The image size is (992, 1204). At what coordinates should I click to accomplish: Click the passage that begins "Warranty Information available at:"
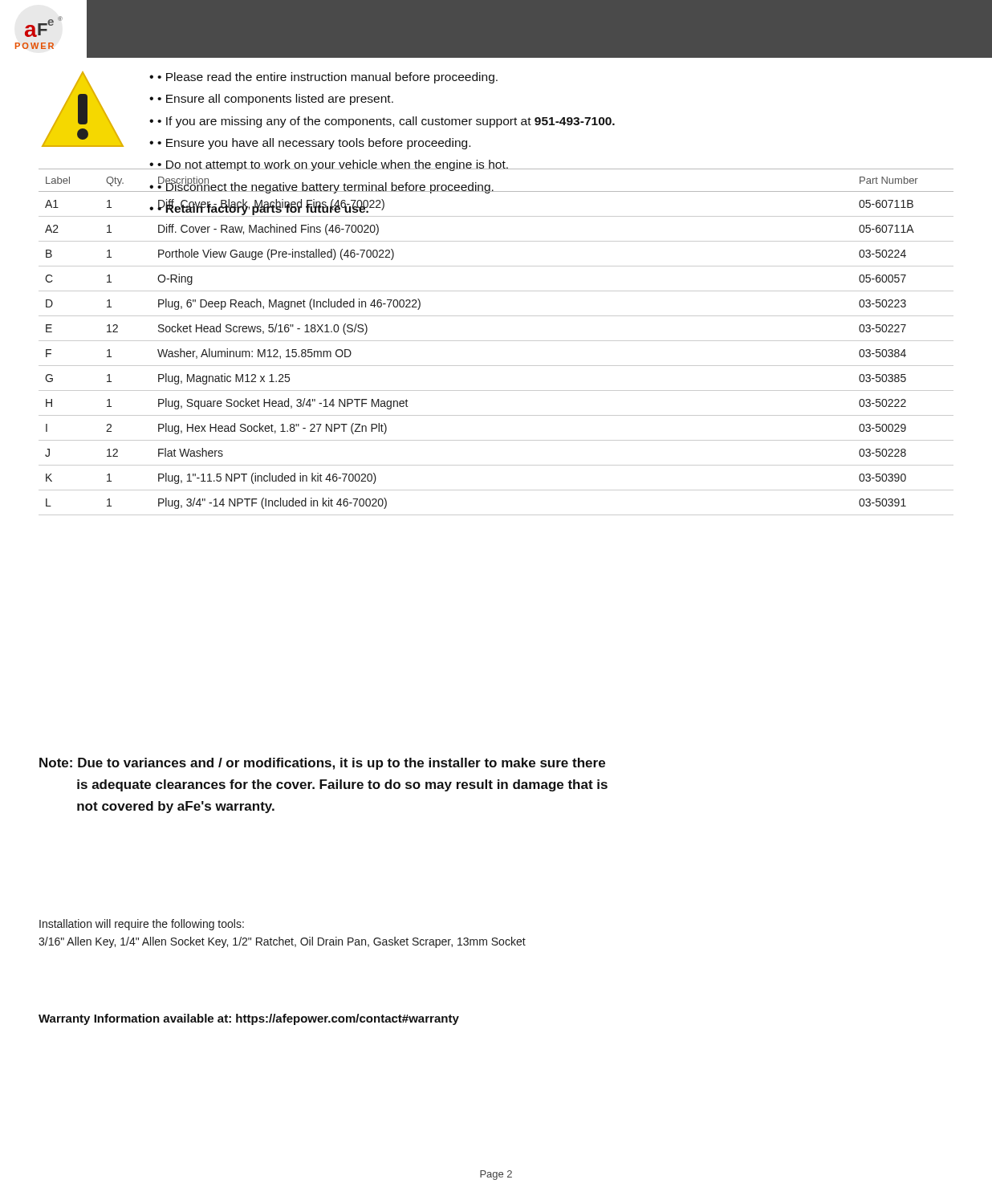pyautogui.click(x=249, y=1018)
